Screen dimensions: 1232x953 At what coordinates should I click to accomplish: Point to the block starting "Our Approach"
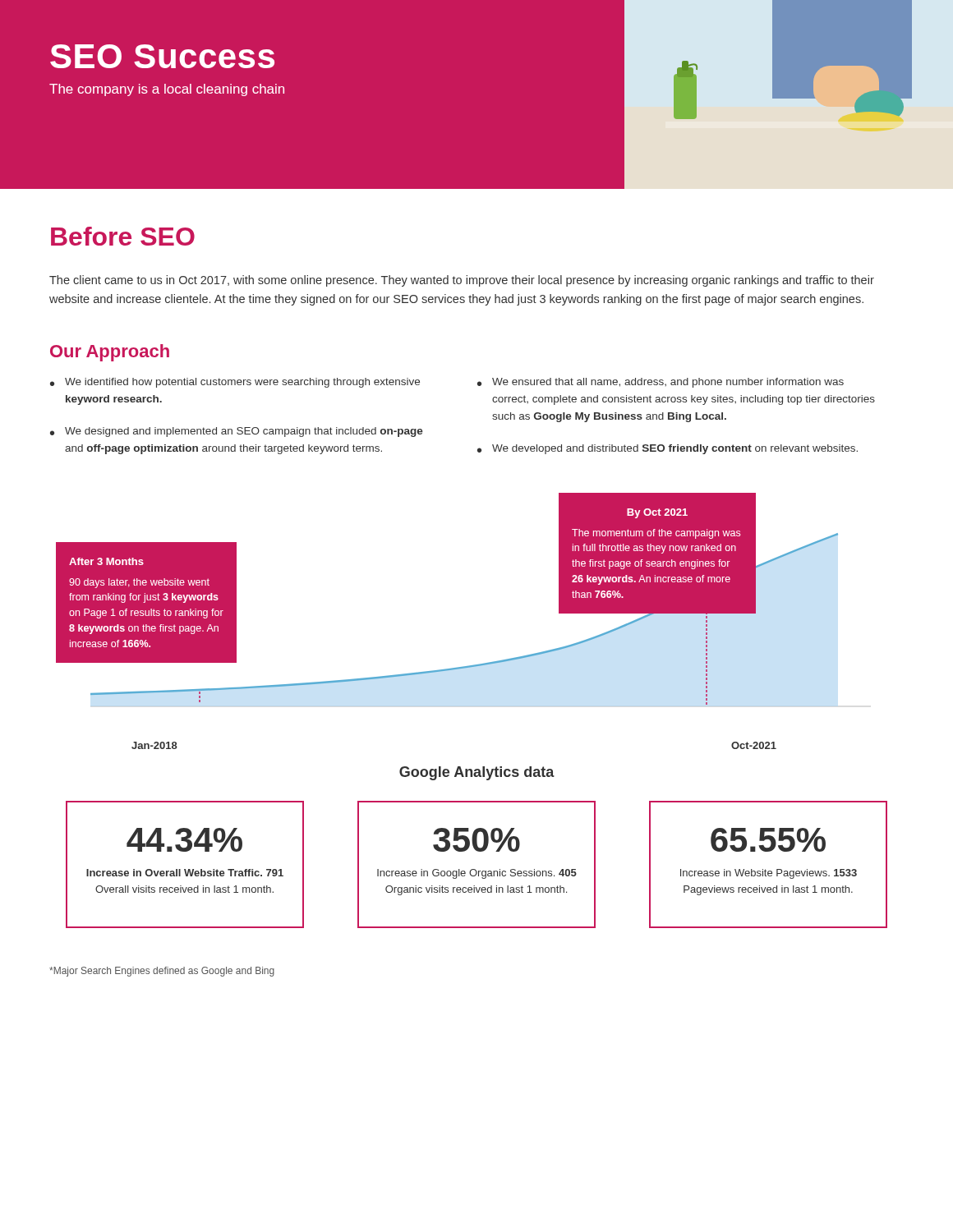tap(110, 352)
